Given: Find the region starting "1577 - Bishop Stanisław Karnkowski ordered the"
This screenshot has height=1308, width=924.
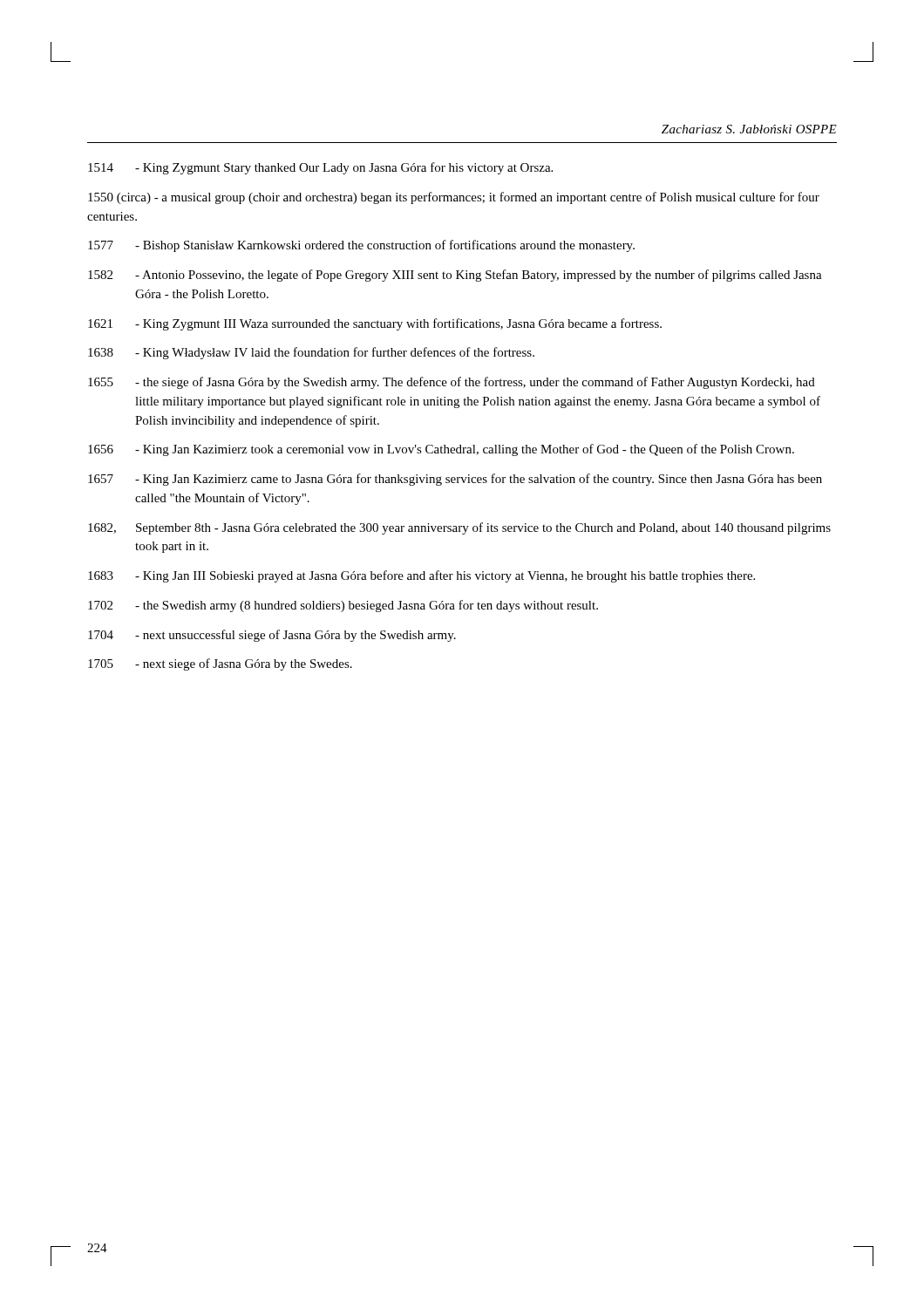Looking at the screenshot, I should pos(462,246).
